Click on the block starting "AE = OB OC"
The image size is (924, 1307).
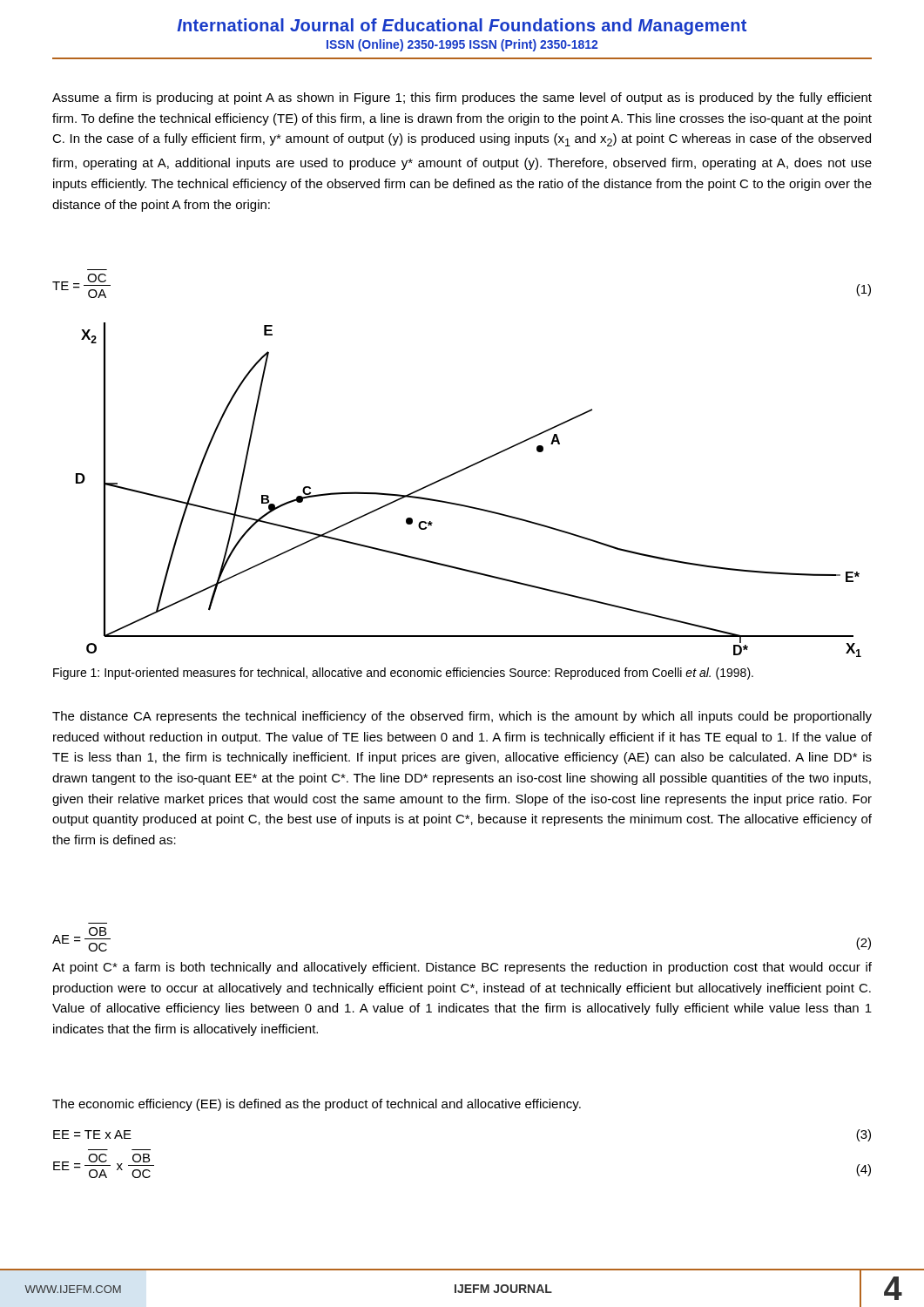coord(82,939)
